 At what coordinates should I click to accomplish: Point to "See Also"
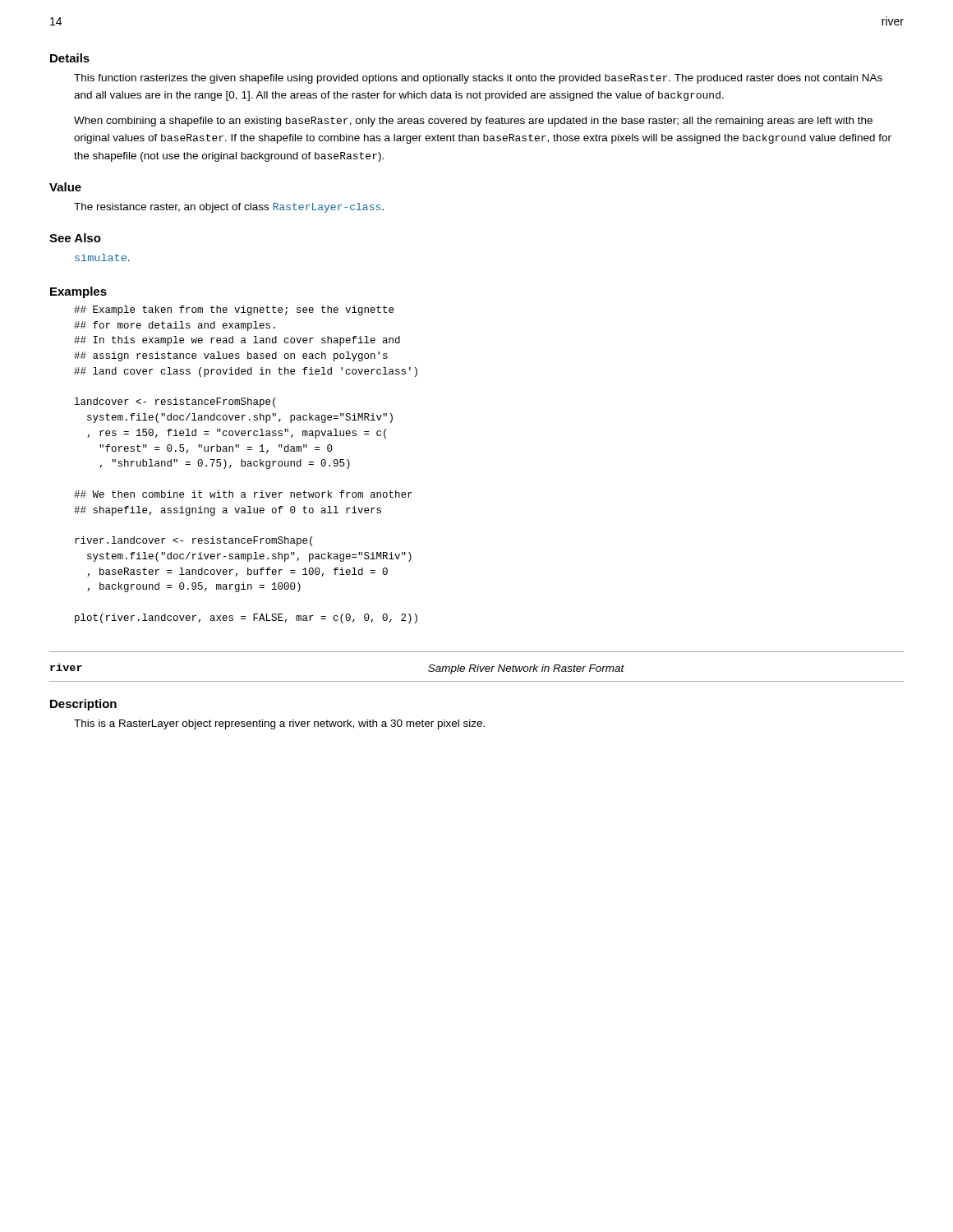[x=75, y=238]
